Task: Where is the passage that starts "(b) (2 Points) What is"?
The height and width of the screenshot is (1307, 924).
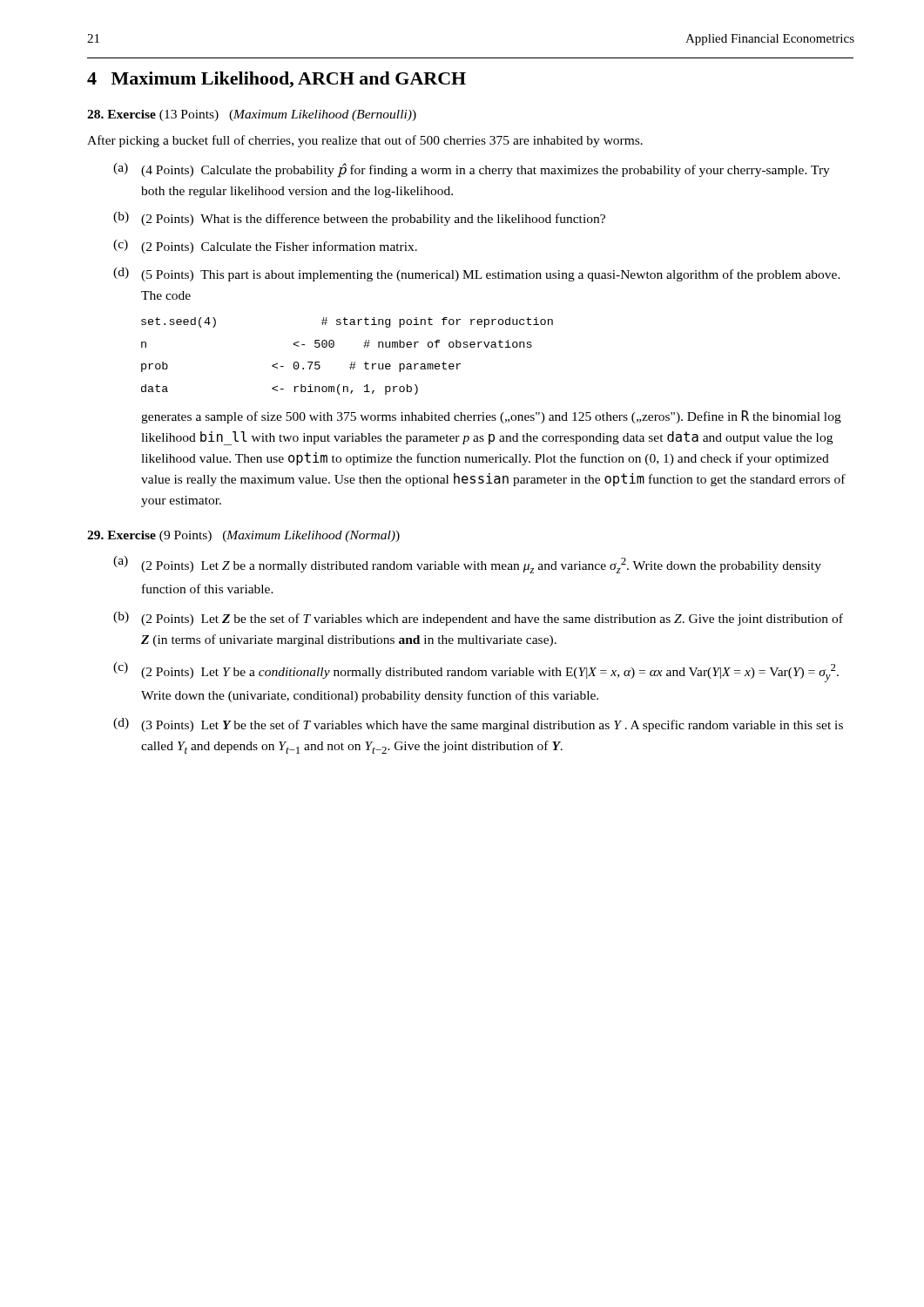Action: pyautogui.click(x=359, y=219)
